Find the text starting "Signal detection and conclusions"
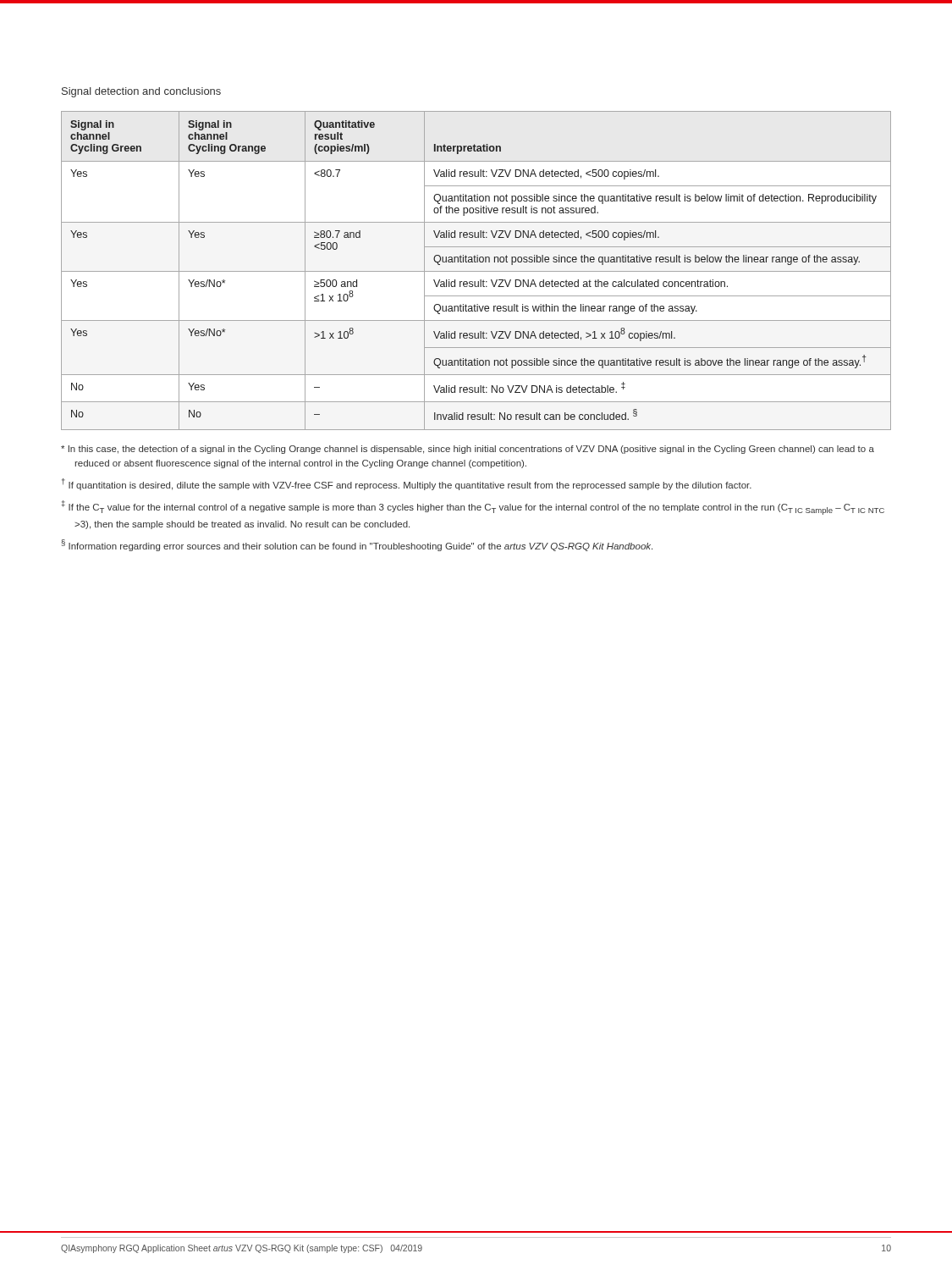The image size is (952, 1270). pos(141,91)
